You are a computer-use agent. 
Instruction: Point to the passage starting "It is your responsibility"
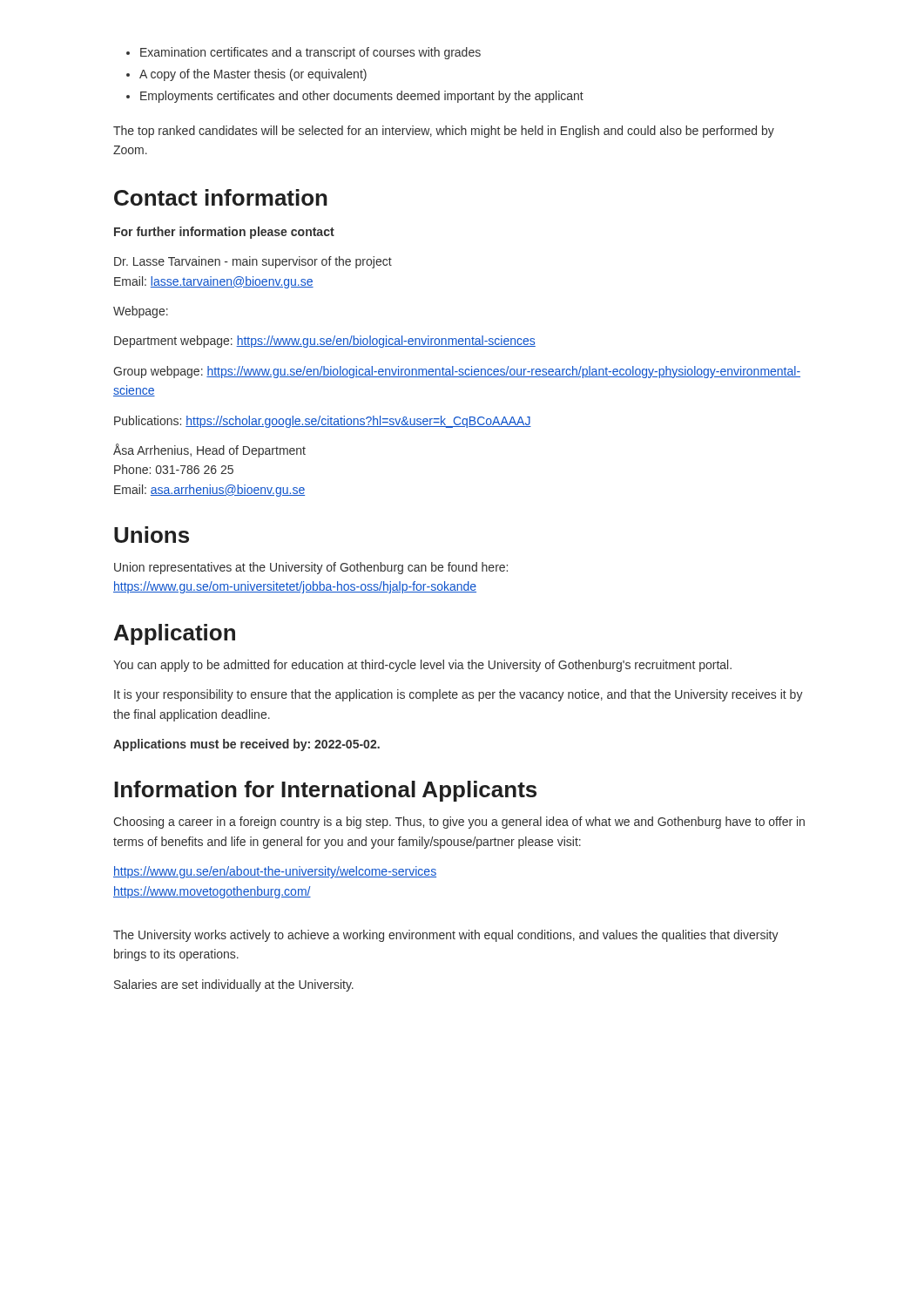click(458, 704)
